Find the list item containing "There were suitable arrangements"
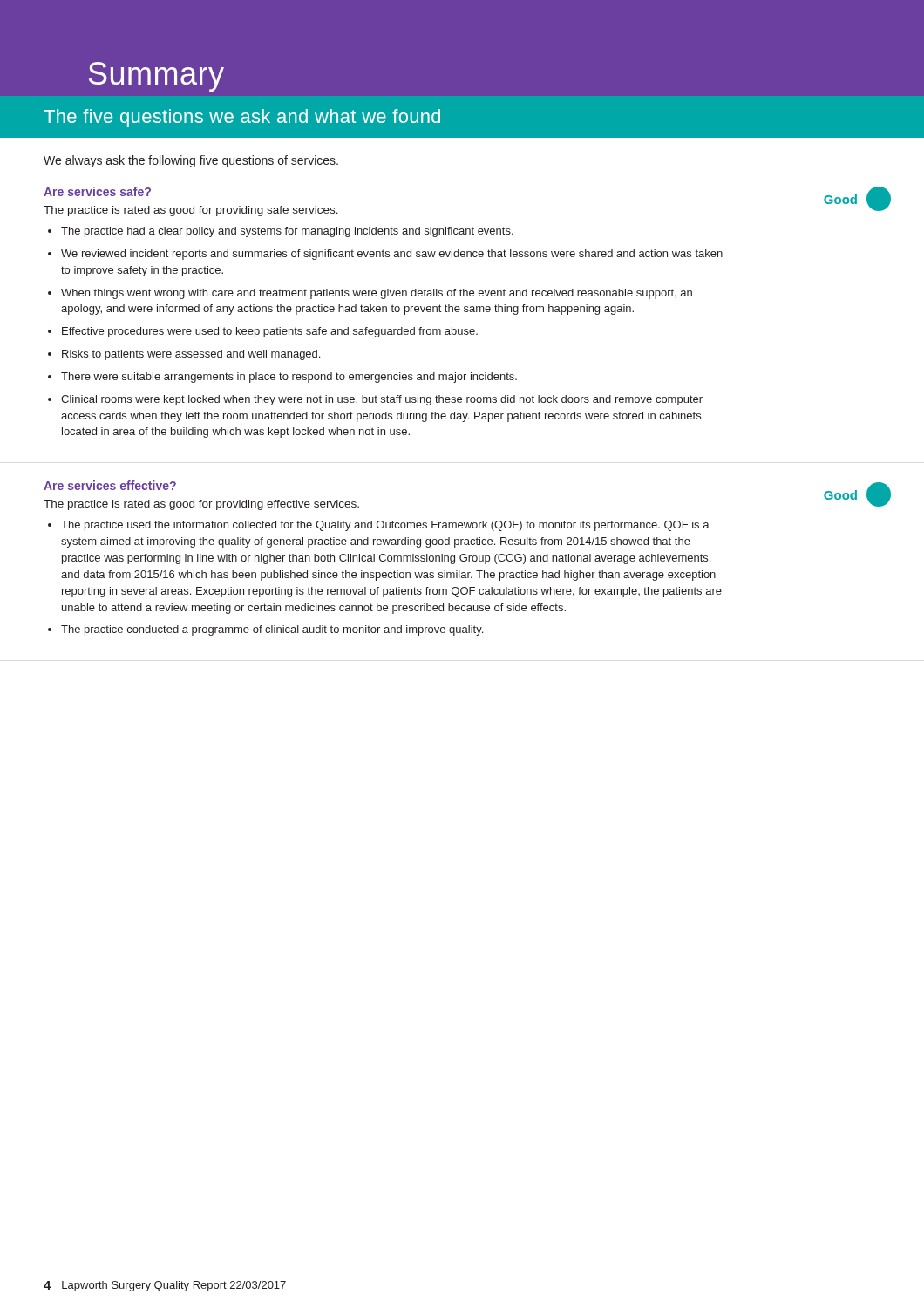The width and height of the screenshot is (924, 1308). tap(289, 376)
